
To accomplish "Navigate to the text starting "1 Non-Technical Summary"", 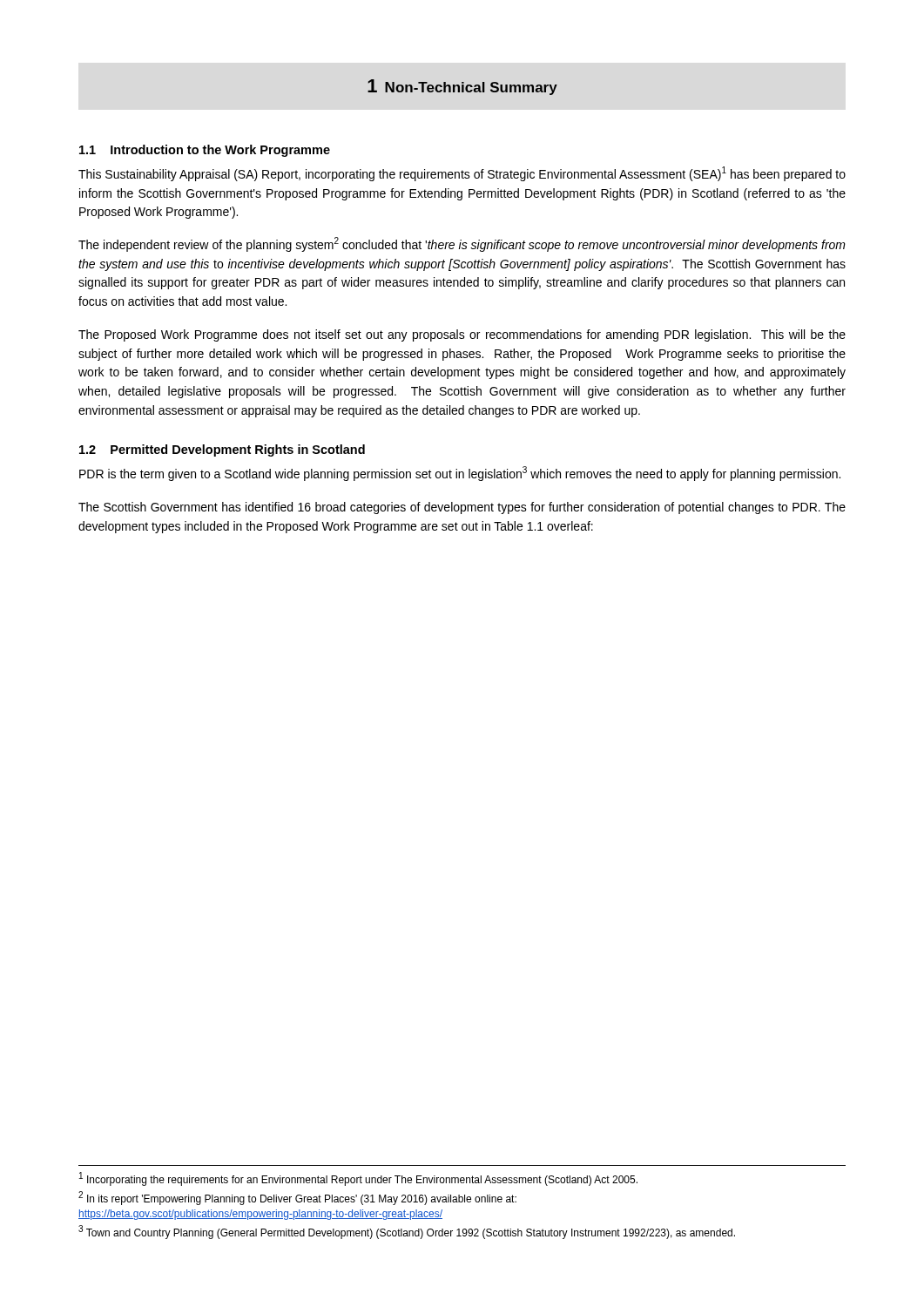I will click(x=462, y=86).
